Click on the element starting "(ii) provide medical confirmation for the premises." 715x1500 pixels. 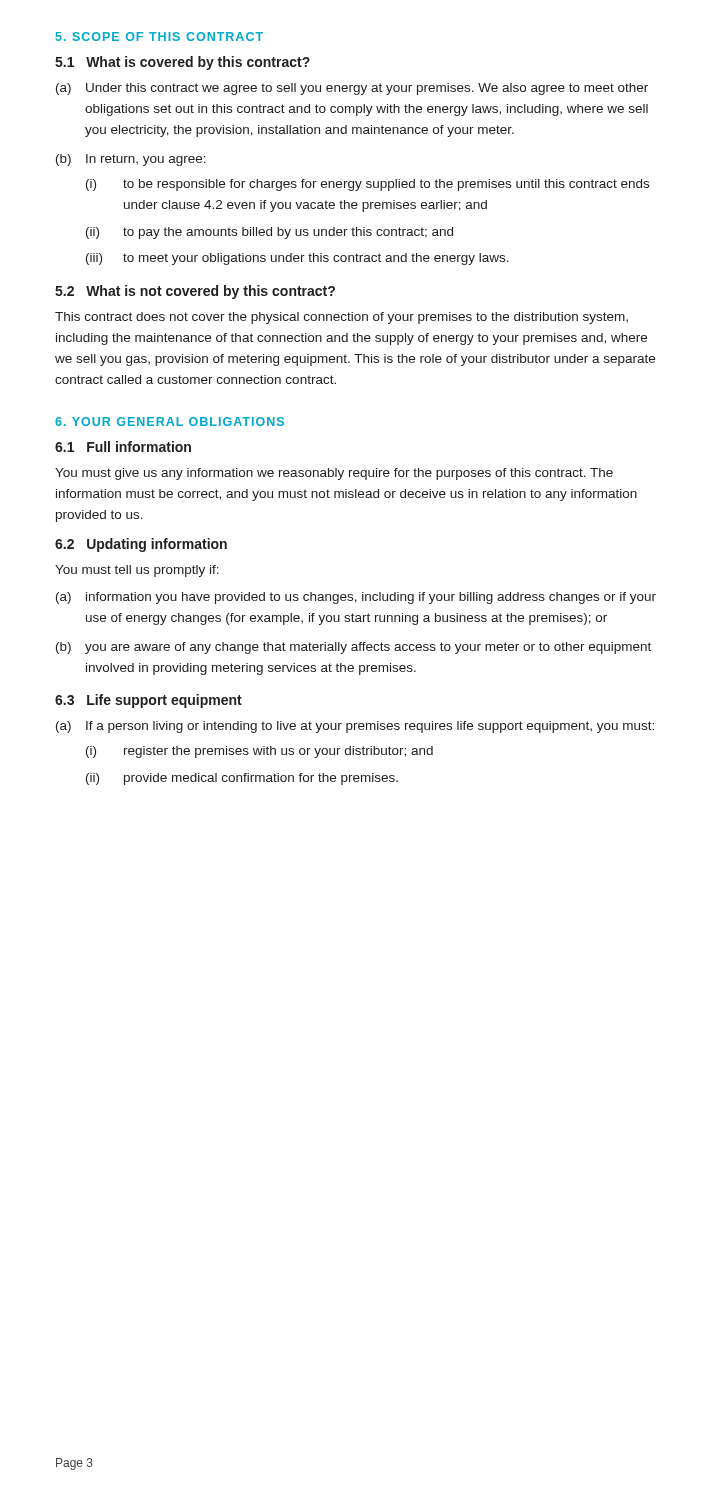(x=373, y=779)
